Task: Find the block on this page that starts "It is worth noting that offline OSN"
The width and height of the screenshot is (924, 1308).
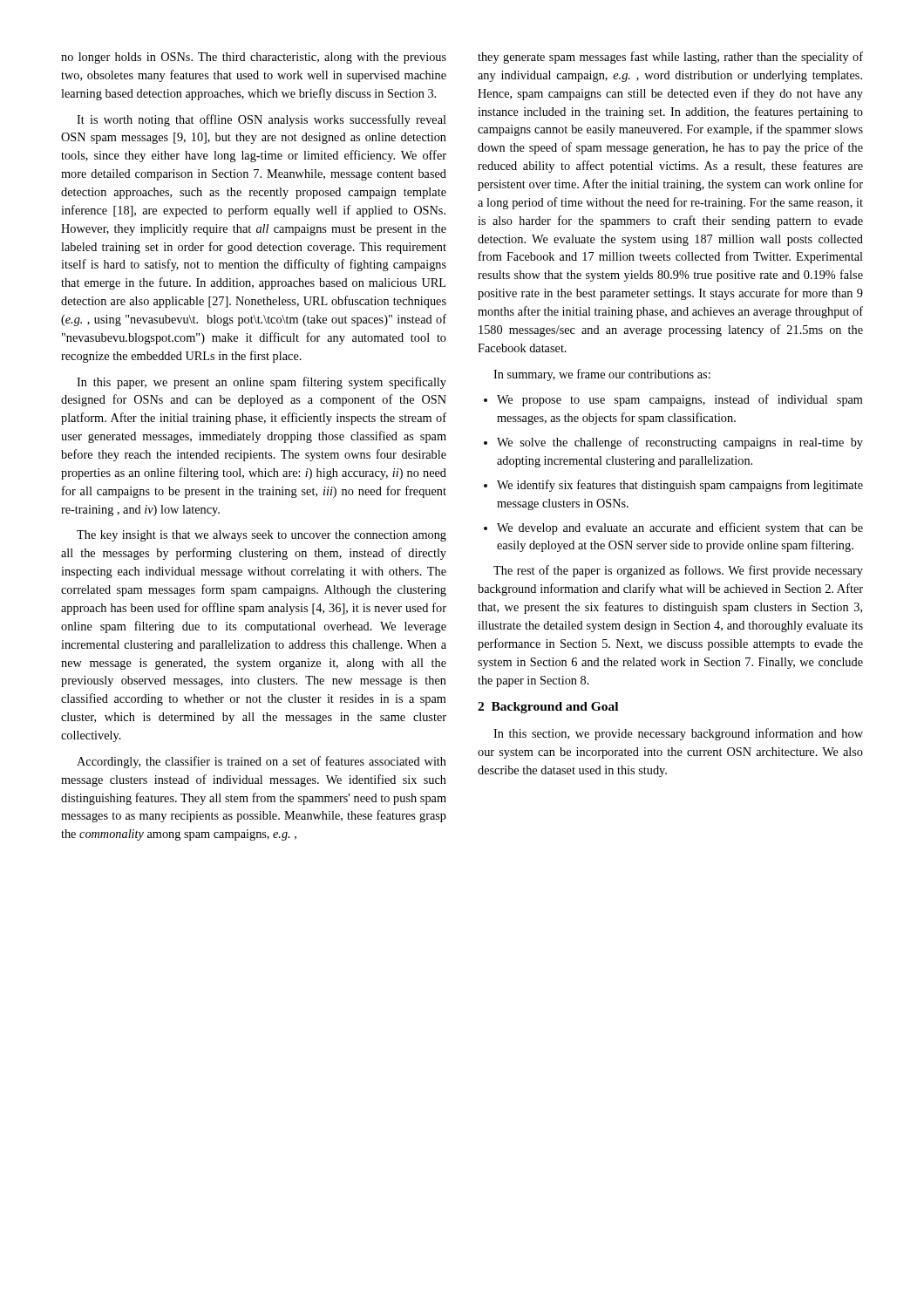Action: pos(254,238)
